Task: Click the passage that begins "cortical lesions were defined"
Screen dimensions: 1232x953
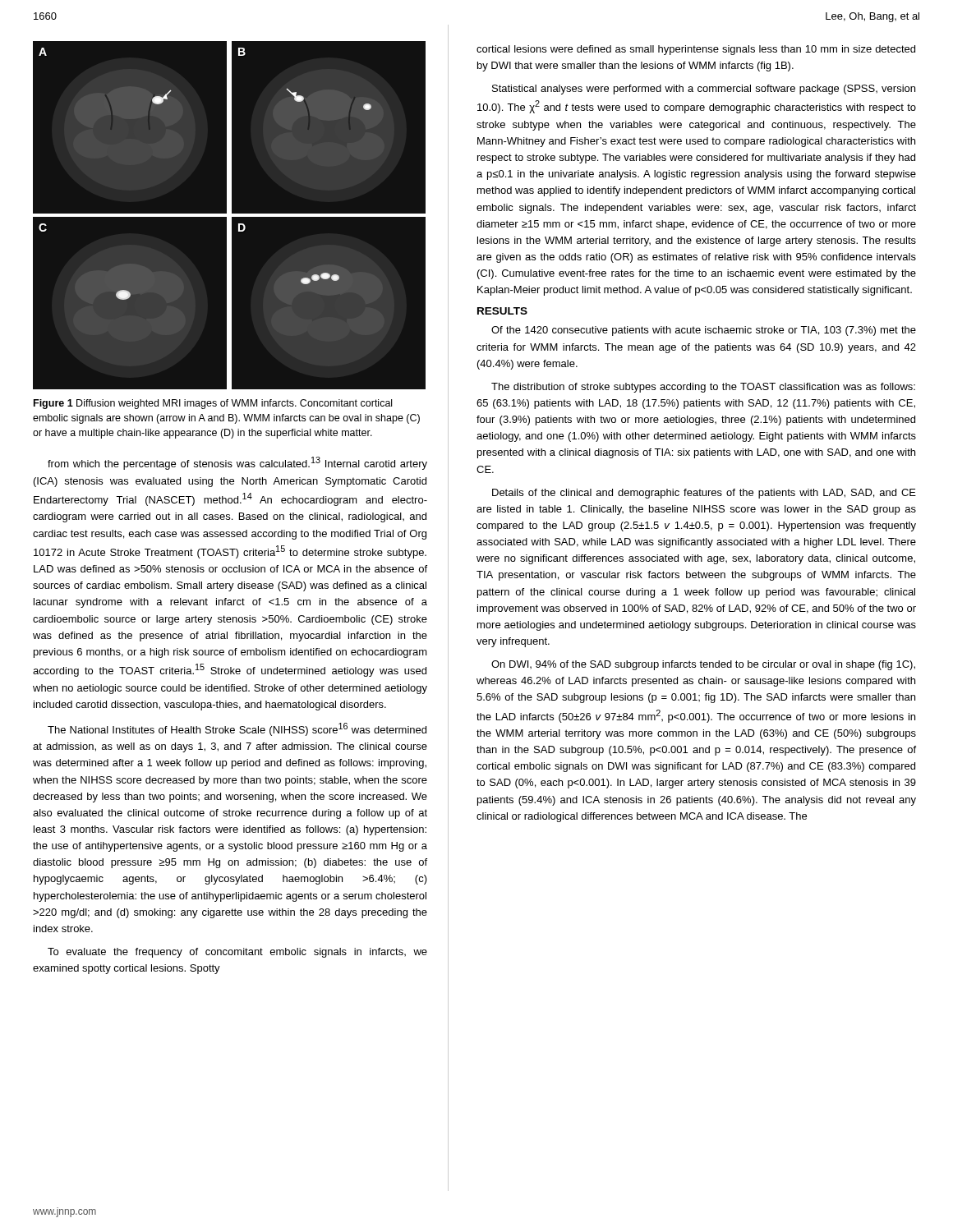Action: click(x=696, y=170)
